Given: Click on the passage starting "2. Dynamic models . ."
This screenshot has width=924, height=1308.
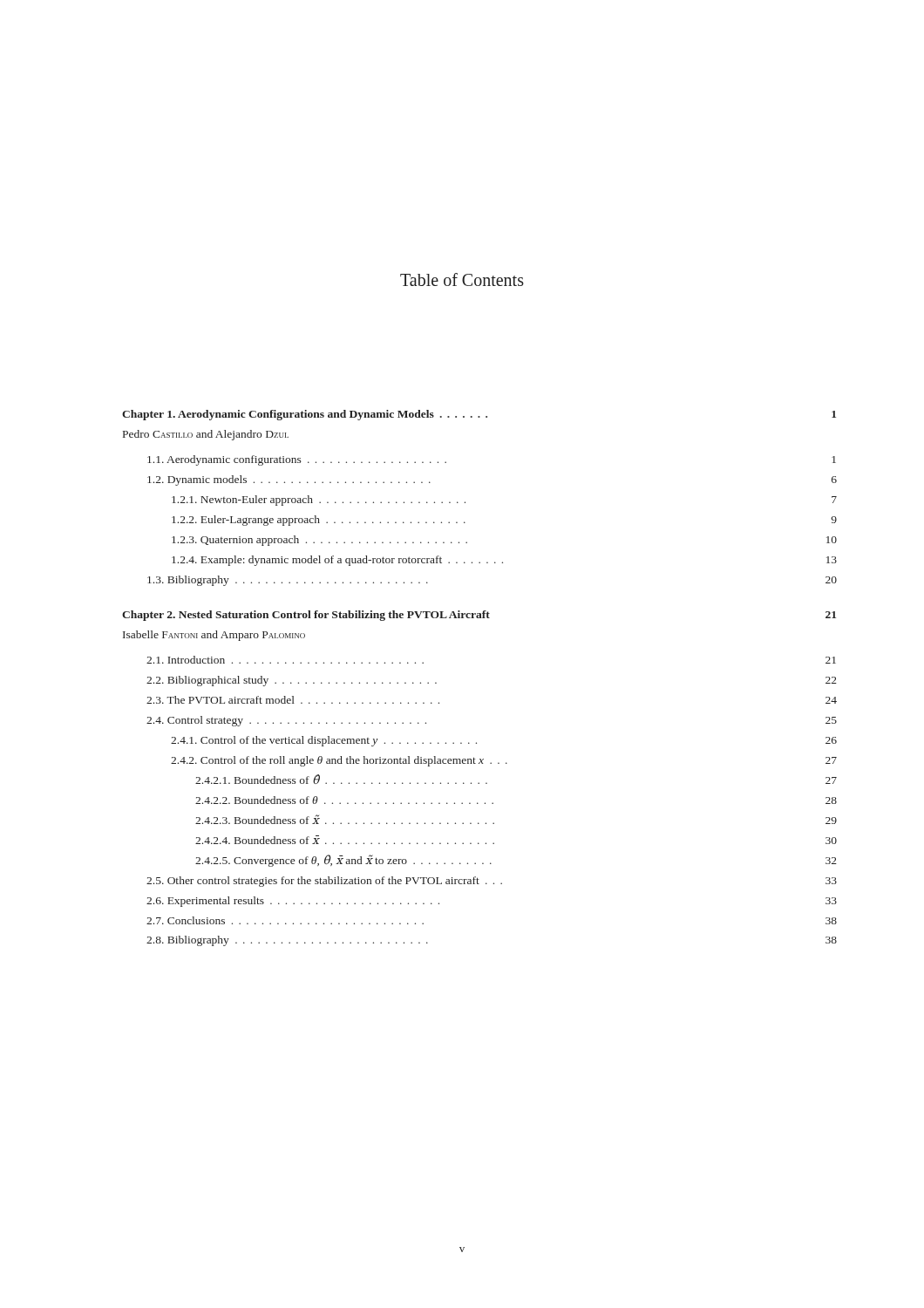Looking at the screenshot, I should [x=197, y=480].
